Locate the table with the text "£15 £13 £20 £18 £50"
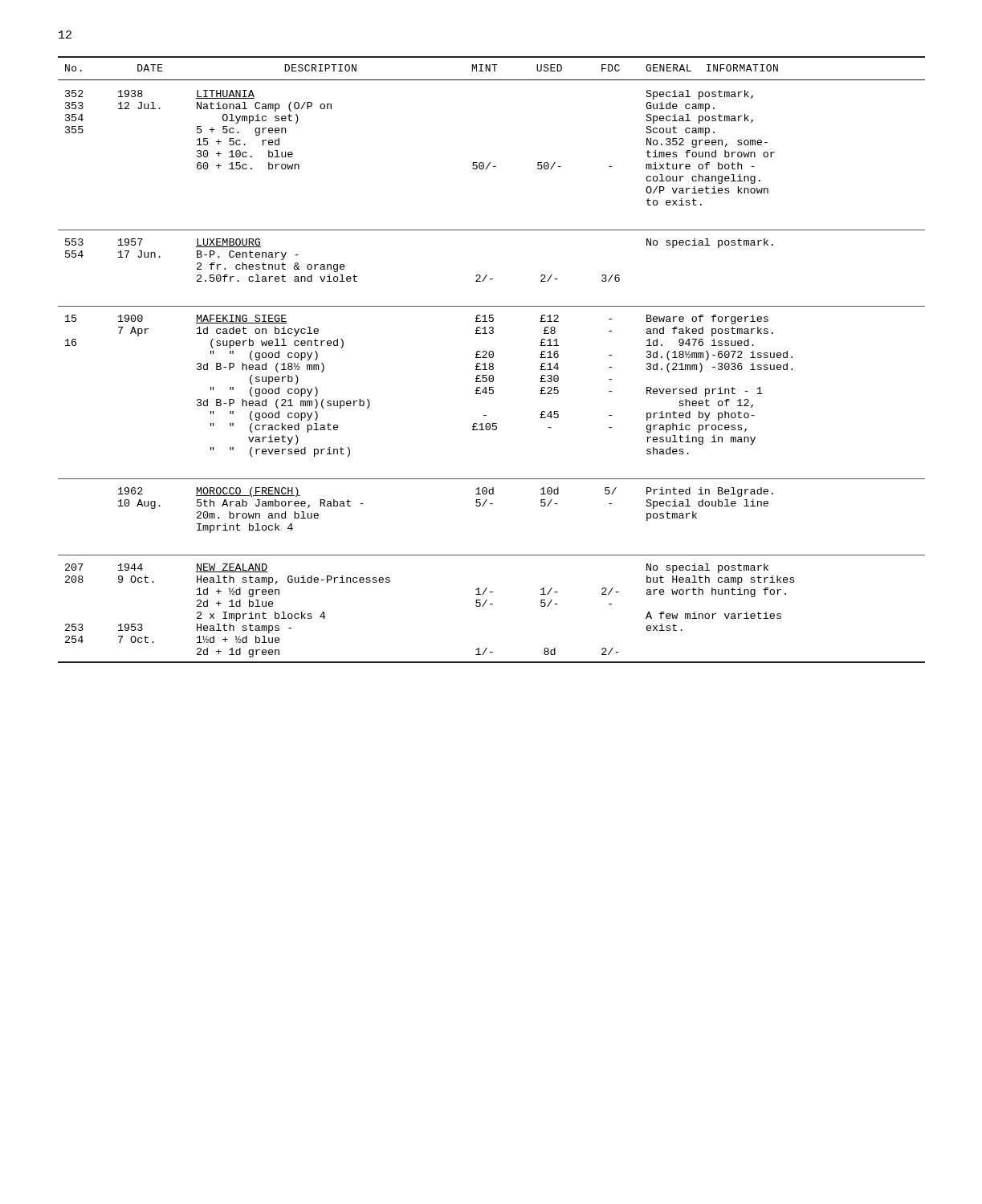Viewport: 982px width, 1204px height. pyautogui.click(x=491, y=360)
